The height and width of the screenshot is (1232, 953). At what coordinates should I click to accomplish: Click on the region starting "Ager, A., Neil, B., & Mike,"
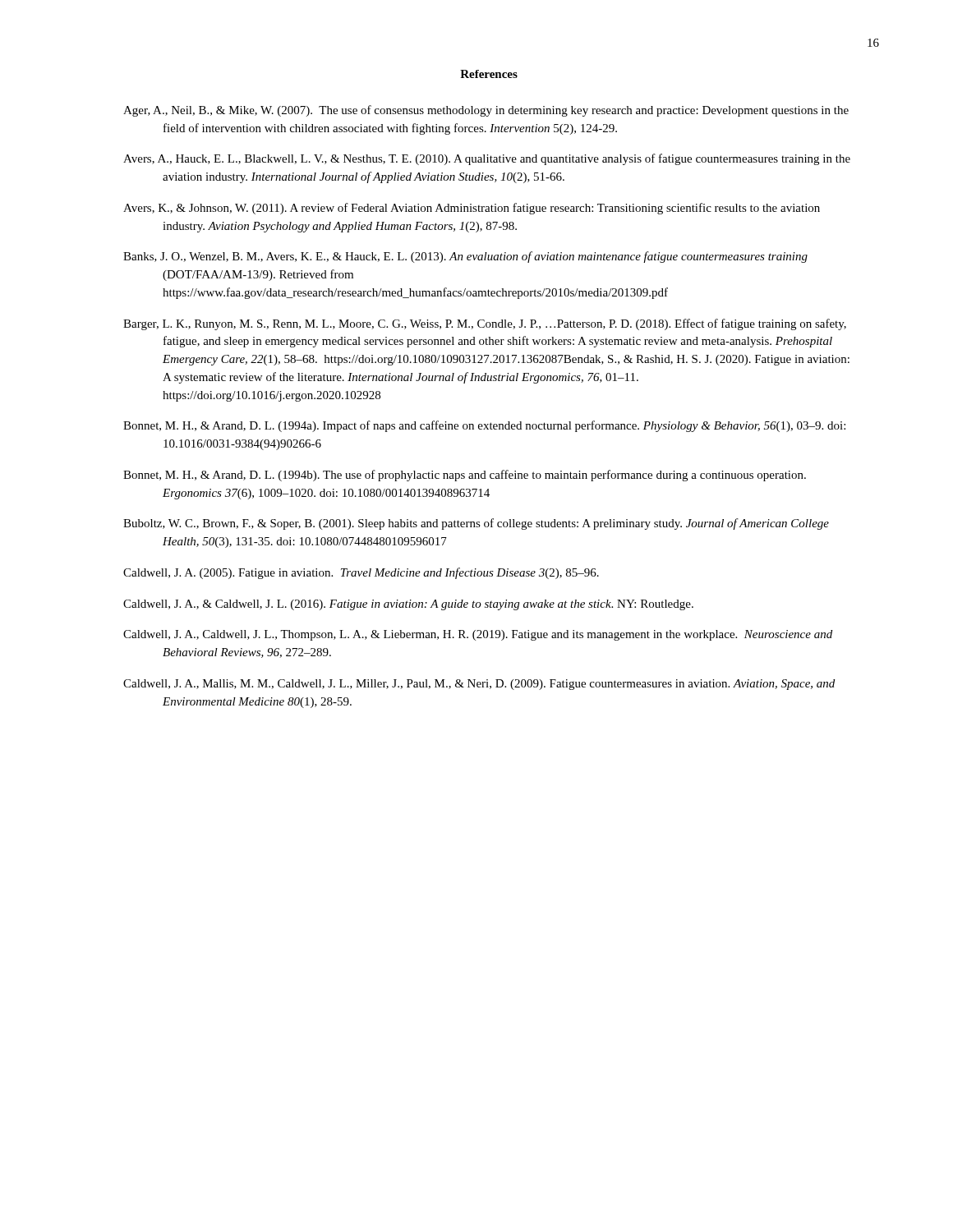[486, 119]
